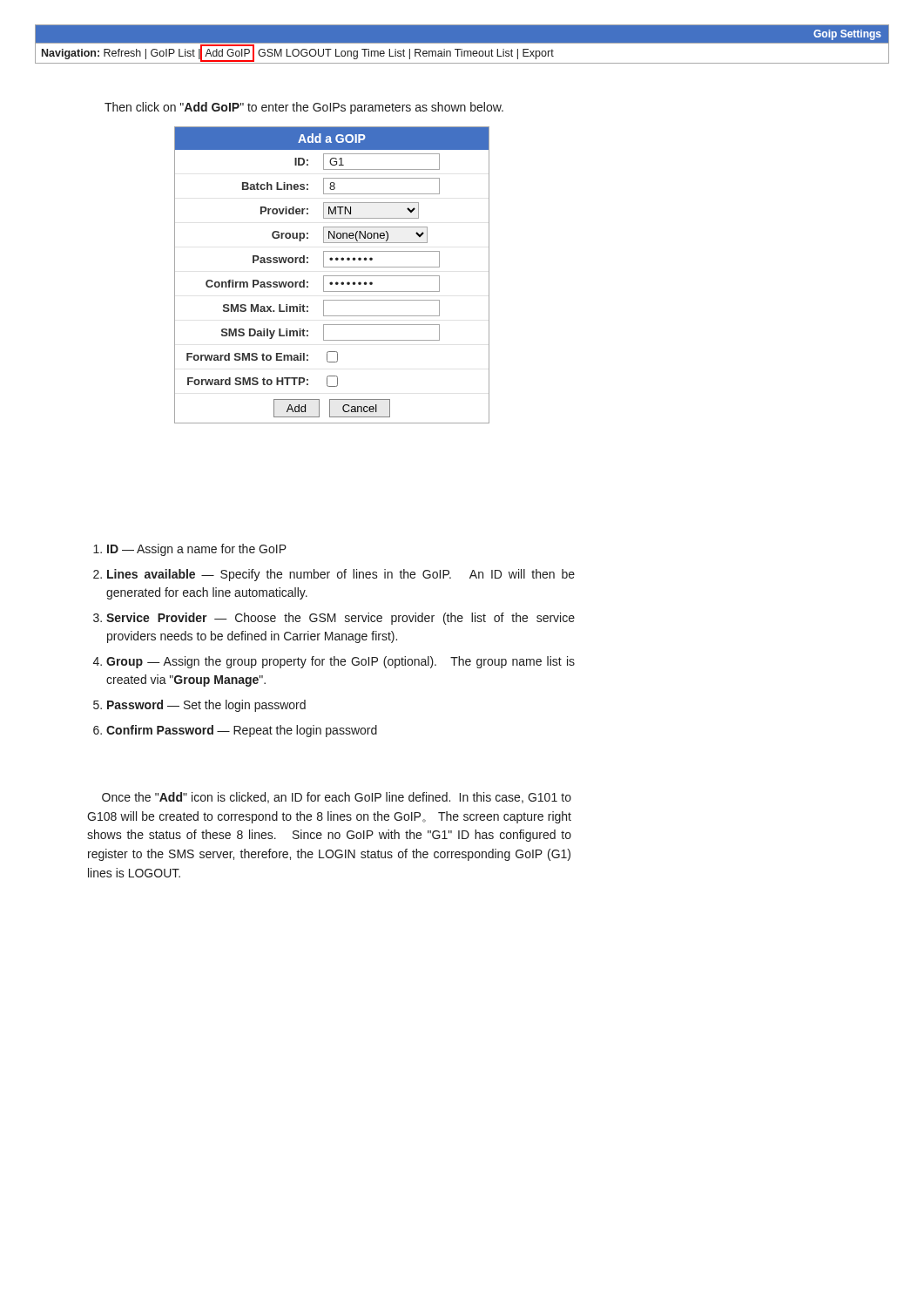Point to the text block starting "Then click on "Add GoIP" to"
Viewport: 924px width, 1307px height.
click(304, 107)
